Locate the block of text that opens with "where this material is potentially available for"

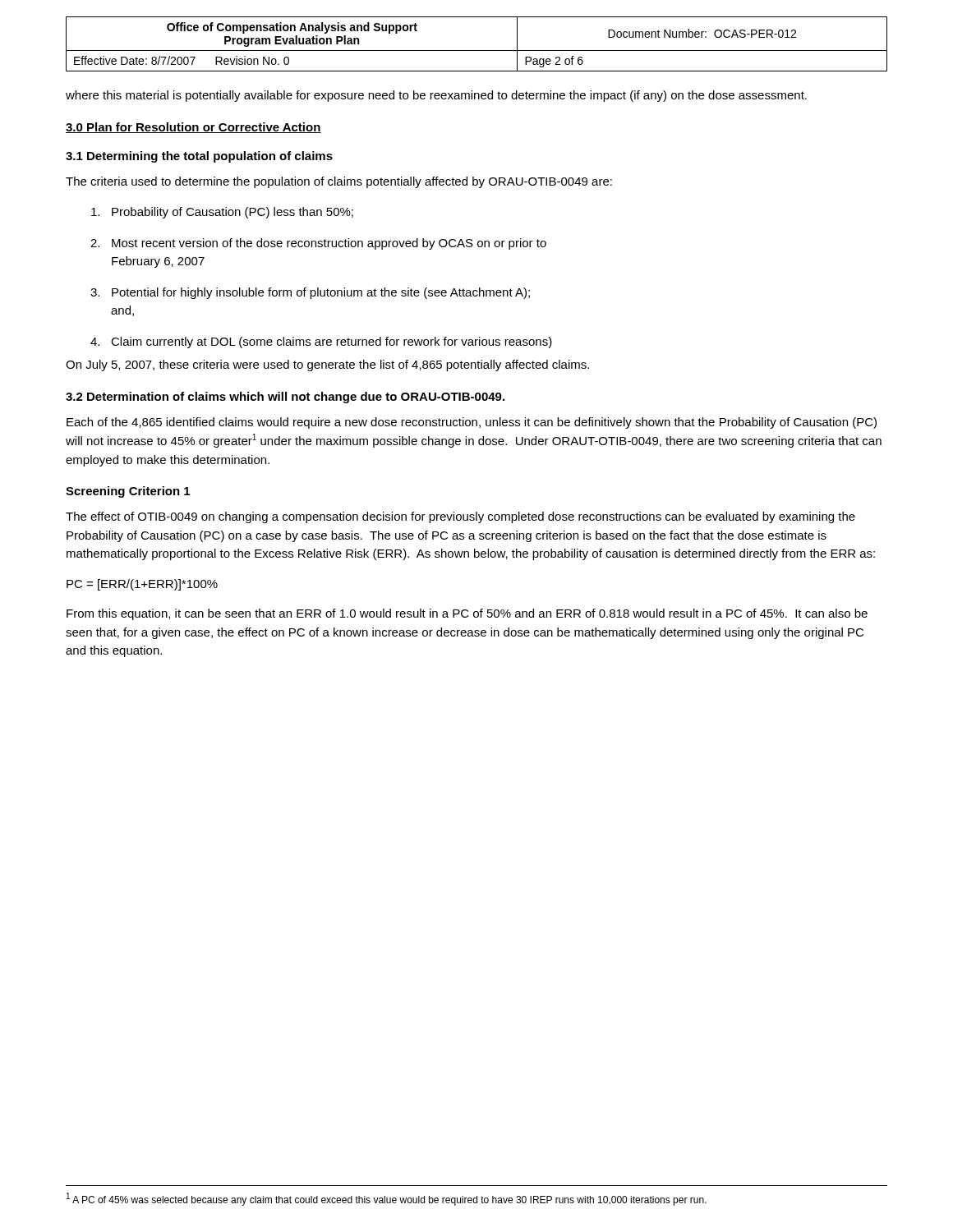click(476, 95)
